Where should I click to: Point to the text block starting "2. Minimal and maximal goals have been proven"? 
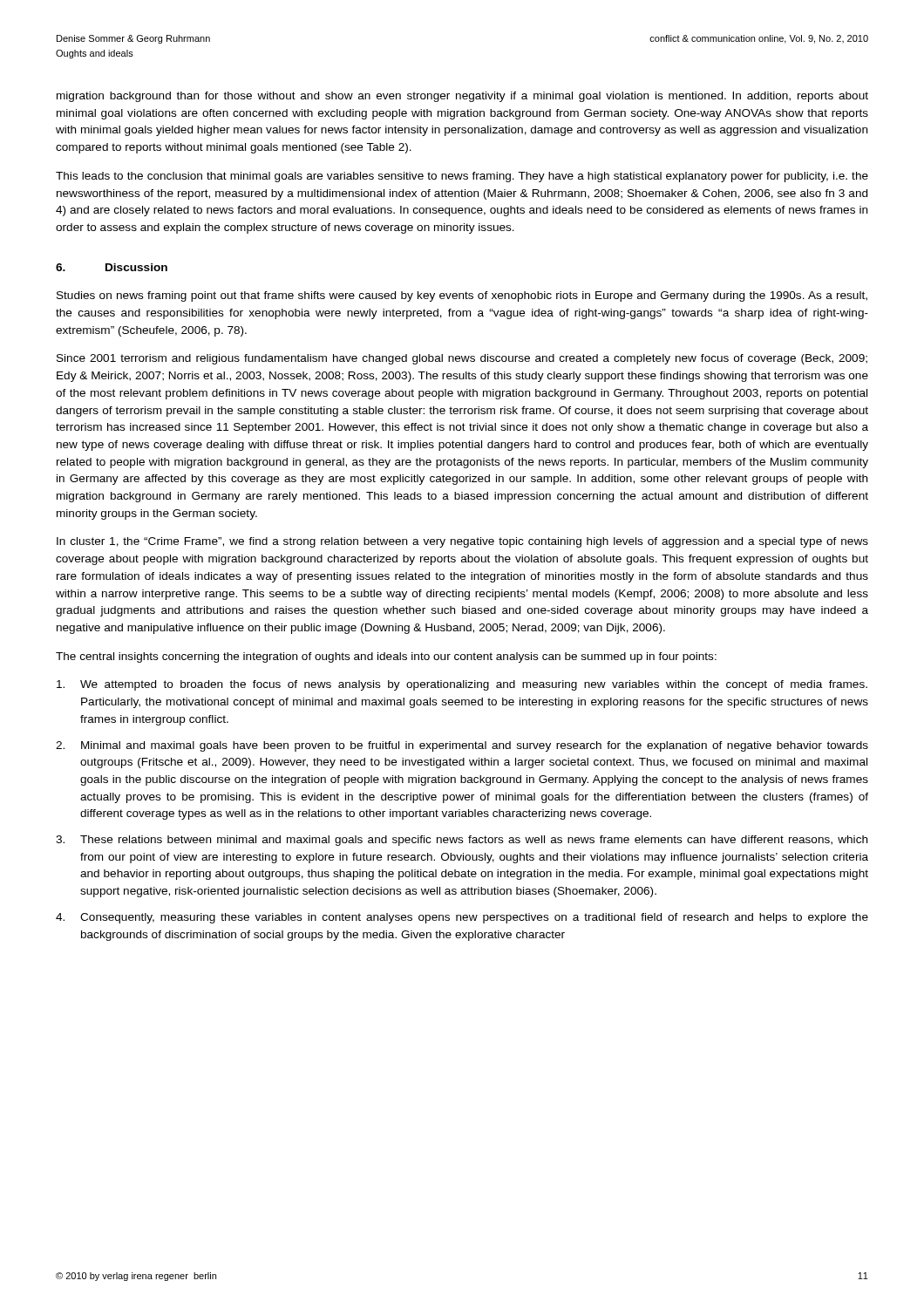(462, 779)
